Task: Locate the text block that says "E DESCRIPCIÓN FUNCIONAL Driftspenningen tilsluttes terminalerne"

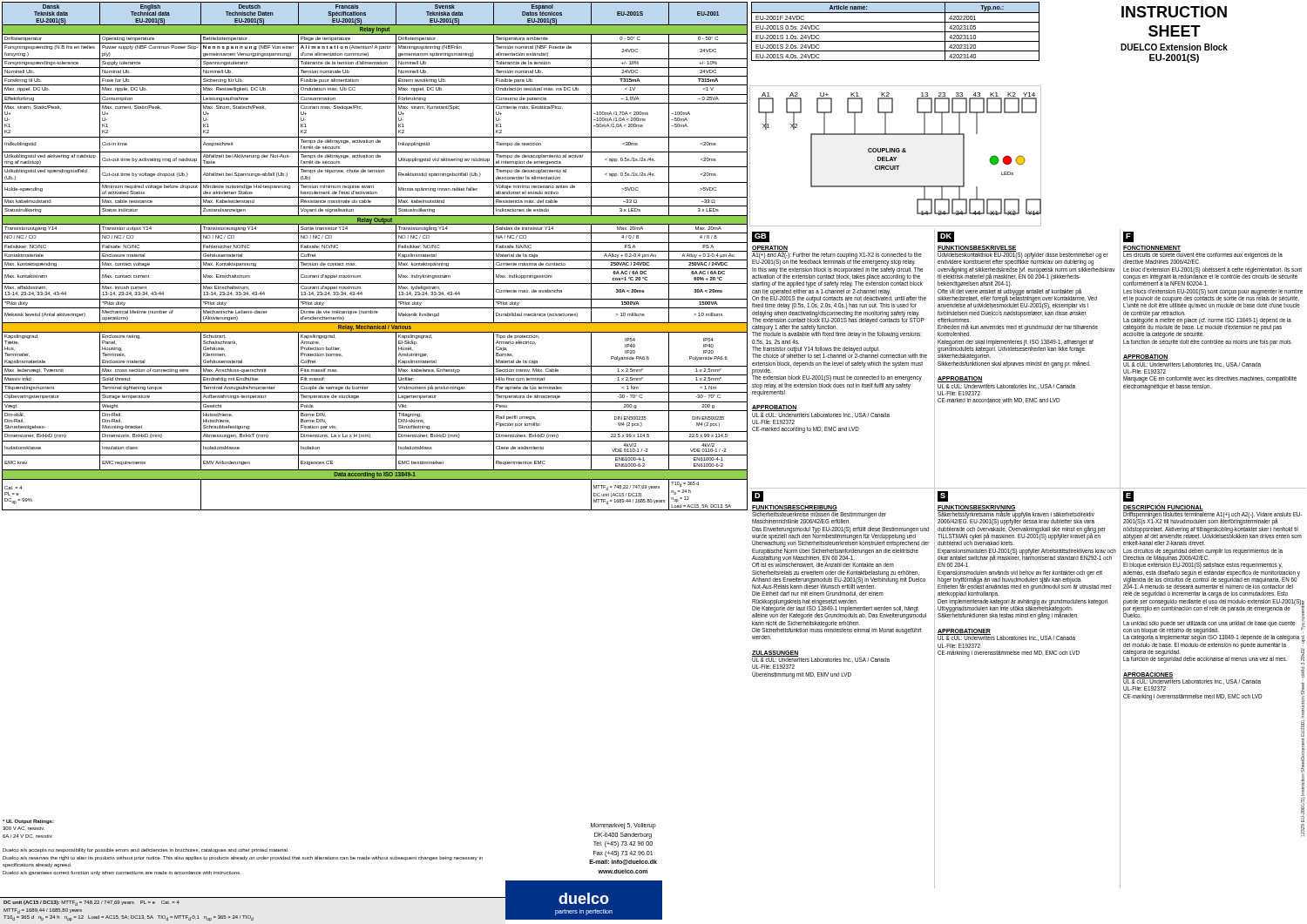Action: pos(1213,595)
